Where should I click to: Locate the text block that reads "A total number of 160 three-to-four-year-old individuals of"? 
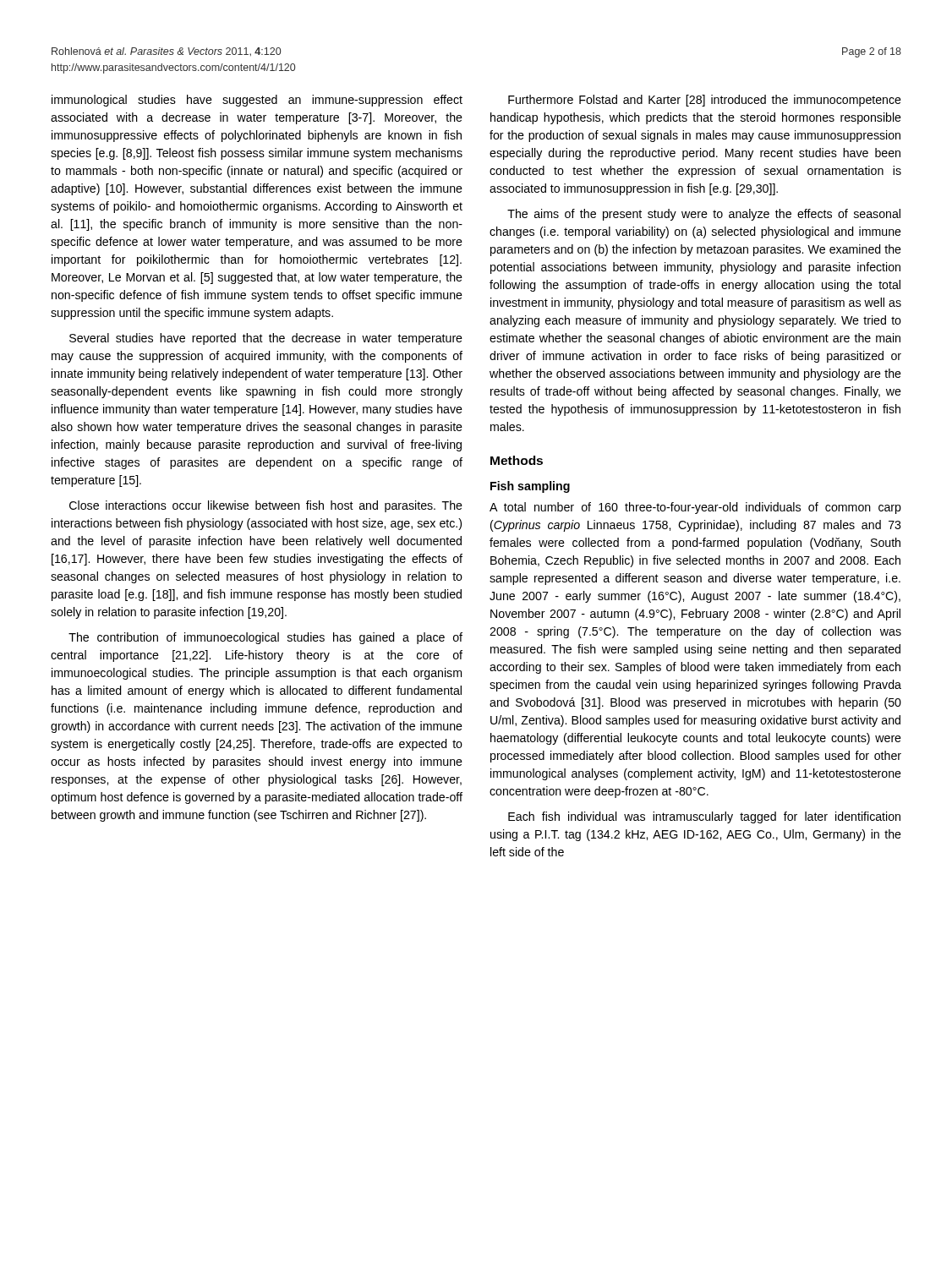click(x=695, y=650)
